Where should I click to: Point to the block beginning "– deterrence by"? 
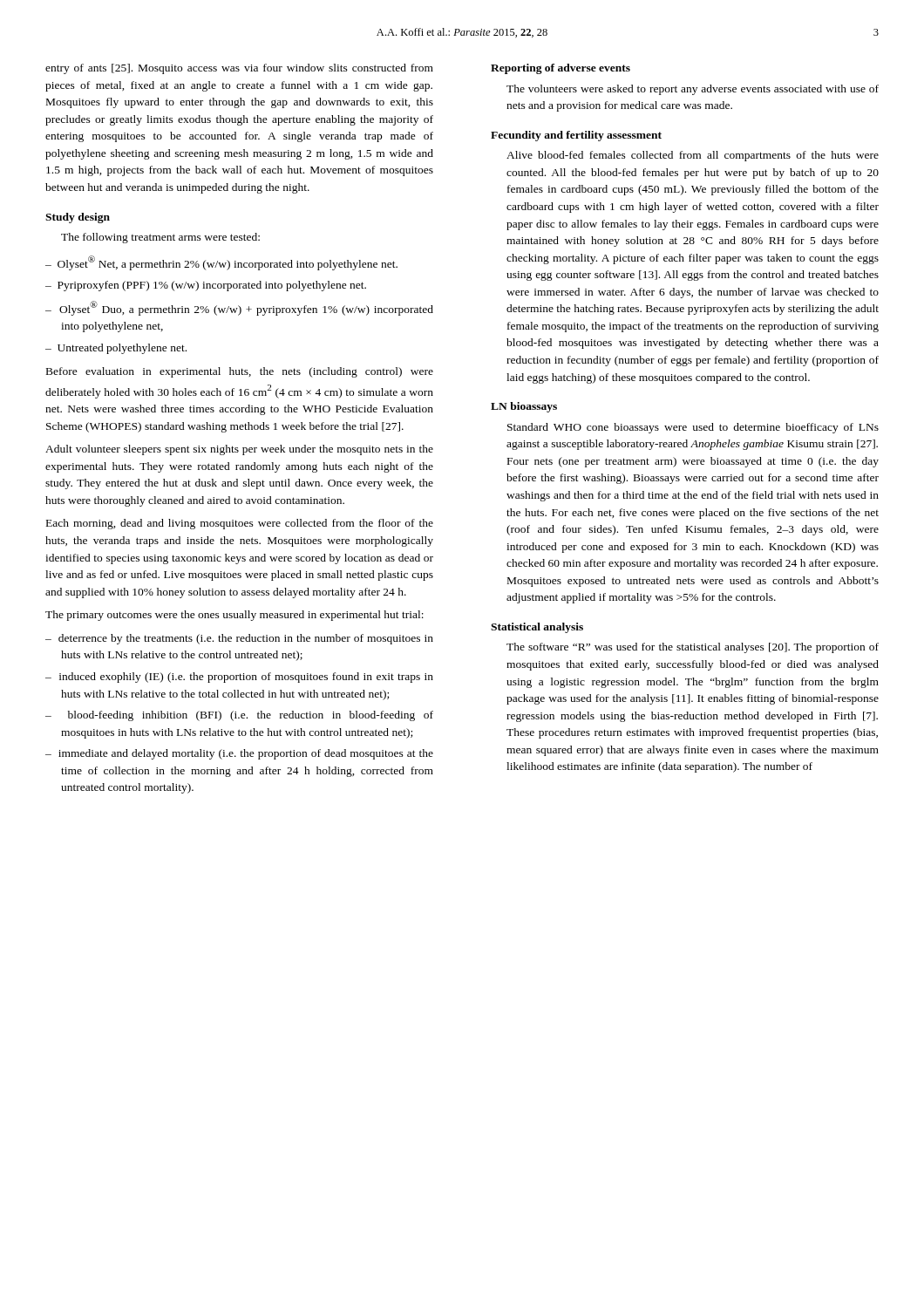tap(239, 646)
